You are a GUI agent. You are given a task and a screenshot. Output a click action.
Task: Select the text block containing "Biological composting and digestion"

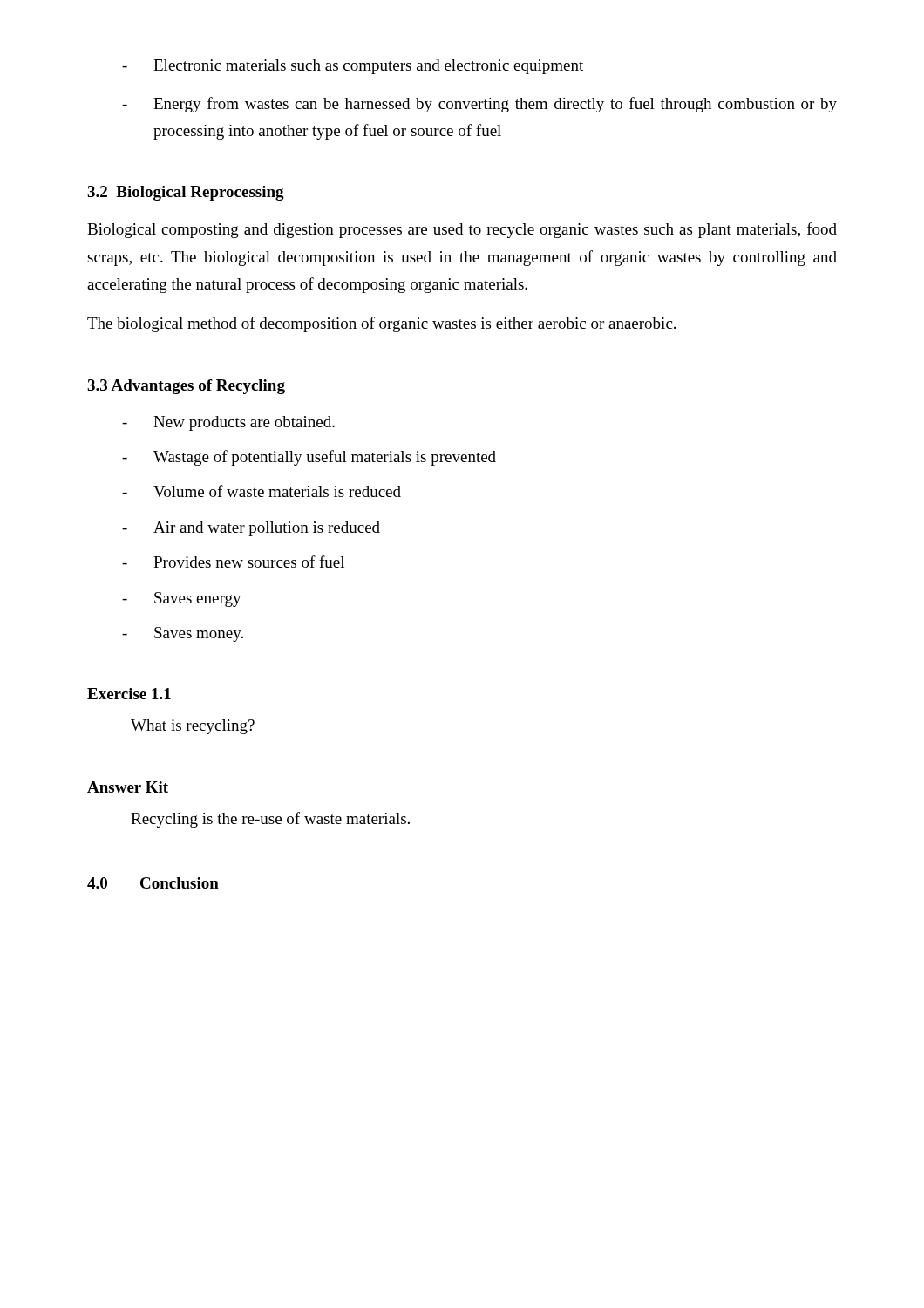[462, 256]
